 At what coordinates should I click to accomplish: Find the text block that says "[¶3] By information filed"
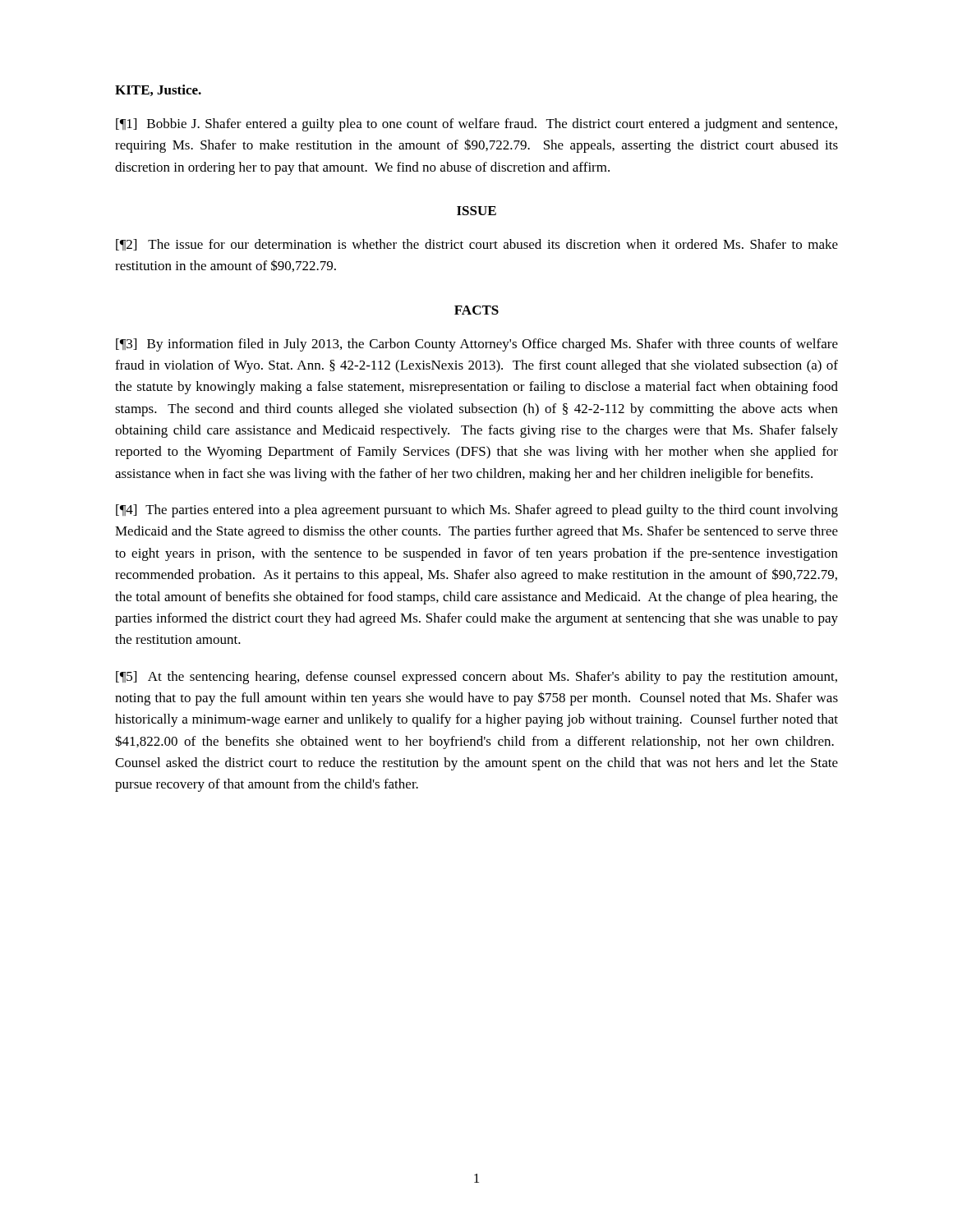476,409
